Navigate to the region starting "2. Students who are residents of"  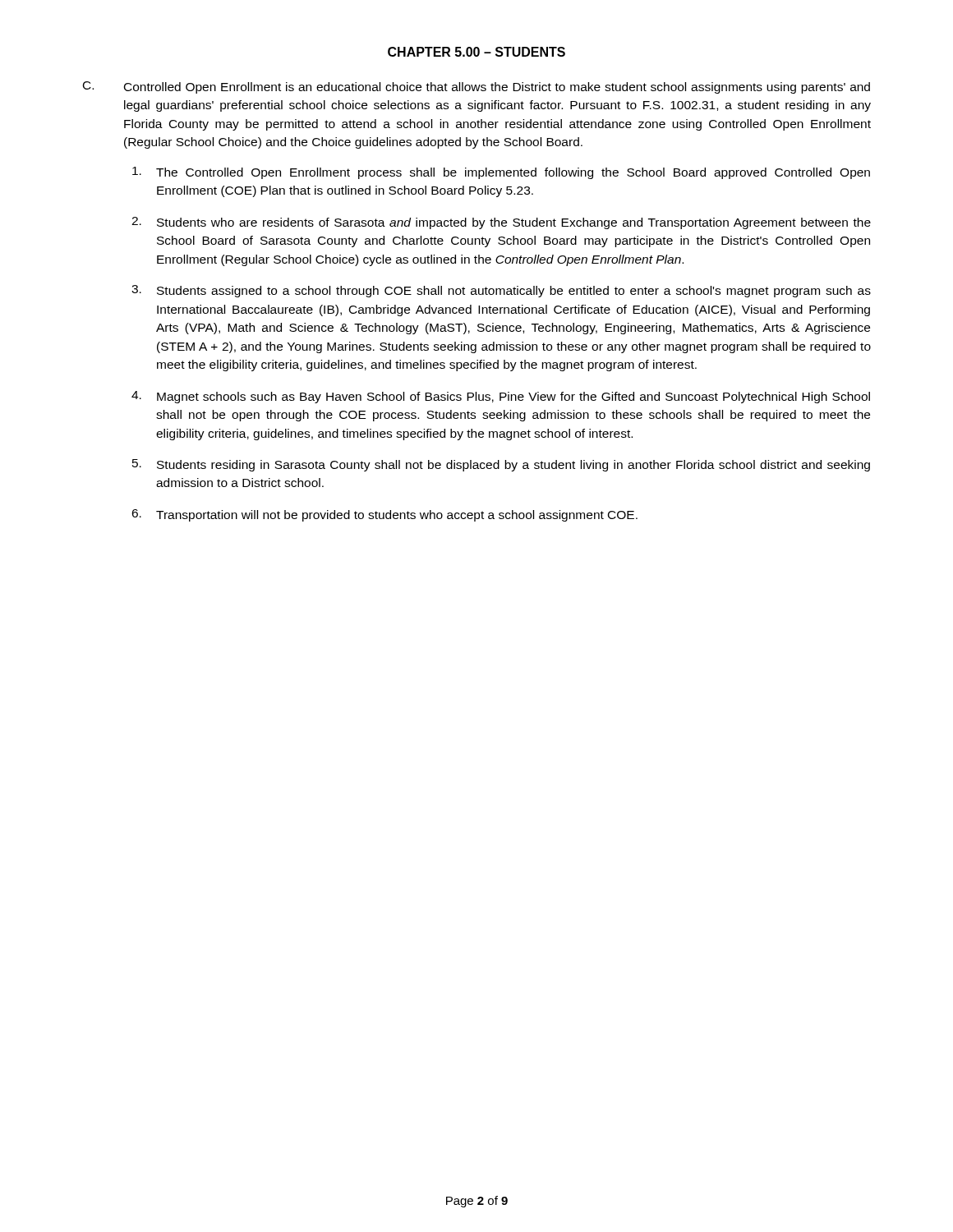501,241
